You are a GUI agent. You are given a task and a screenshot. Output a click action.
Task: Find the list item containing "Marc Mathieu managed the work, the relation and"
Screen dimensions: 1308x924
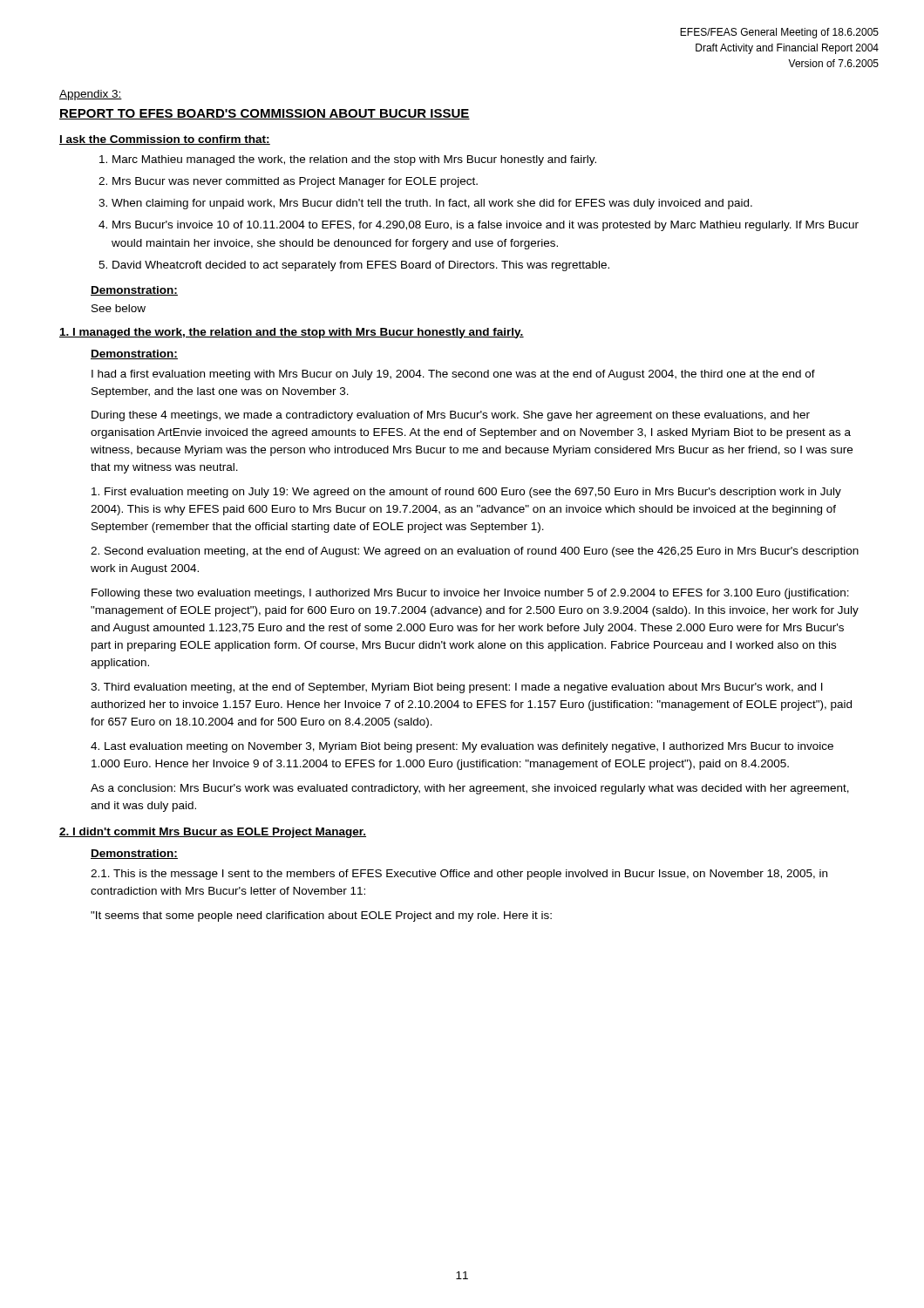tap(354, 159)
